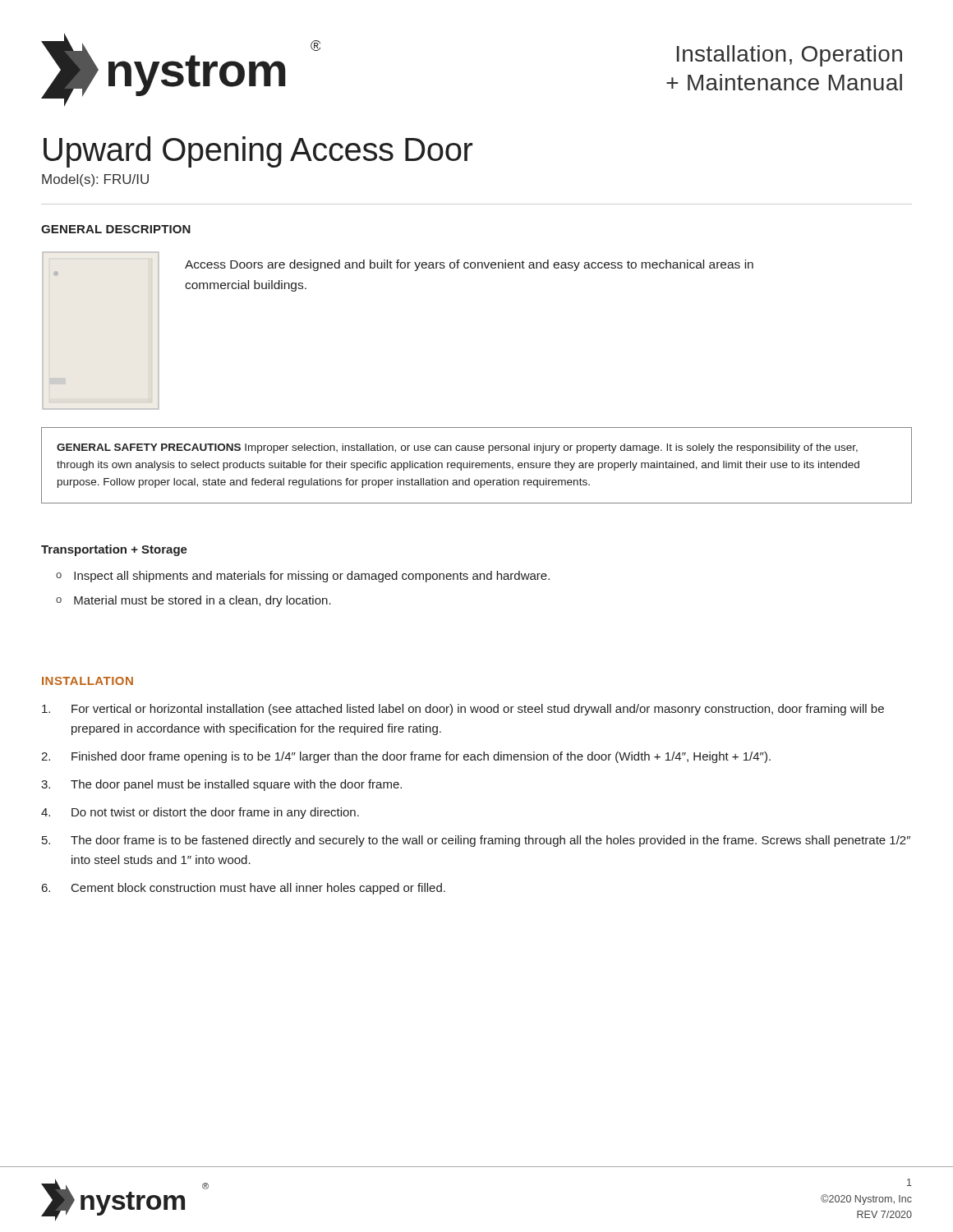Find the text block starting "Inspect all shipments and materials"
953x1232 pixels.
tap(312, 575)
